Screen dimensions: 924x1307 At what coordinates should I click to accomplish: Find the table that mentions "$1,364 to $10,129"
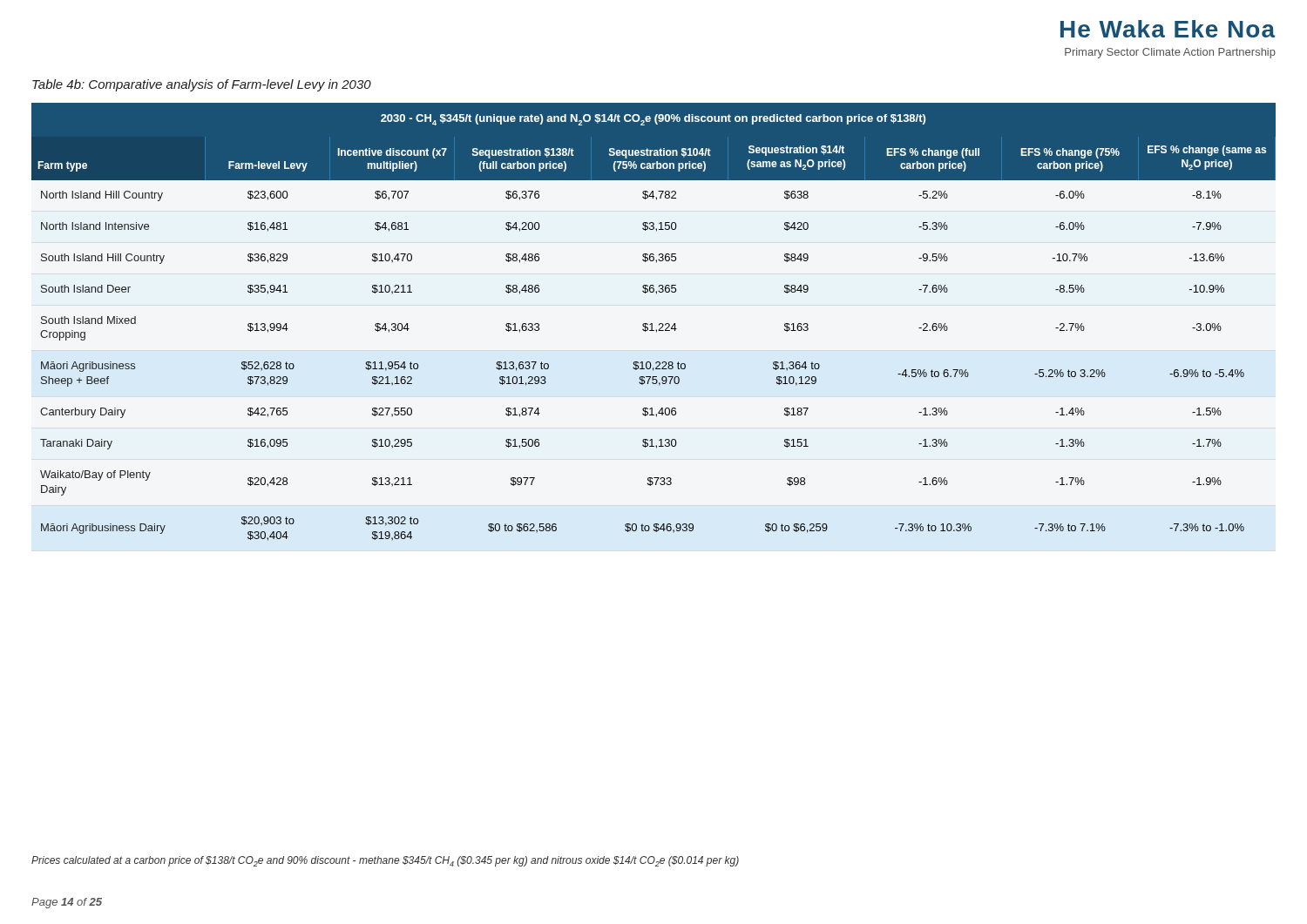(x=654, y=327)
